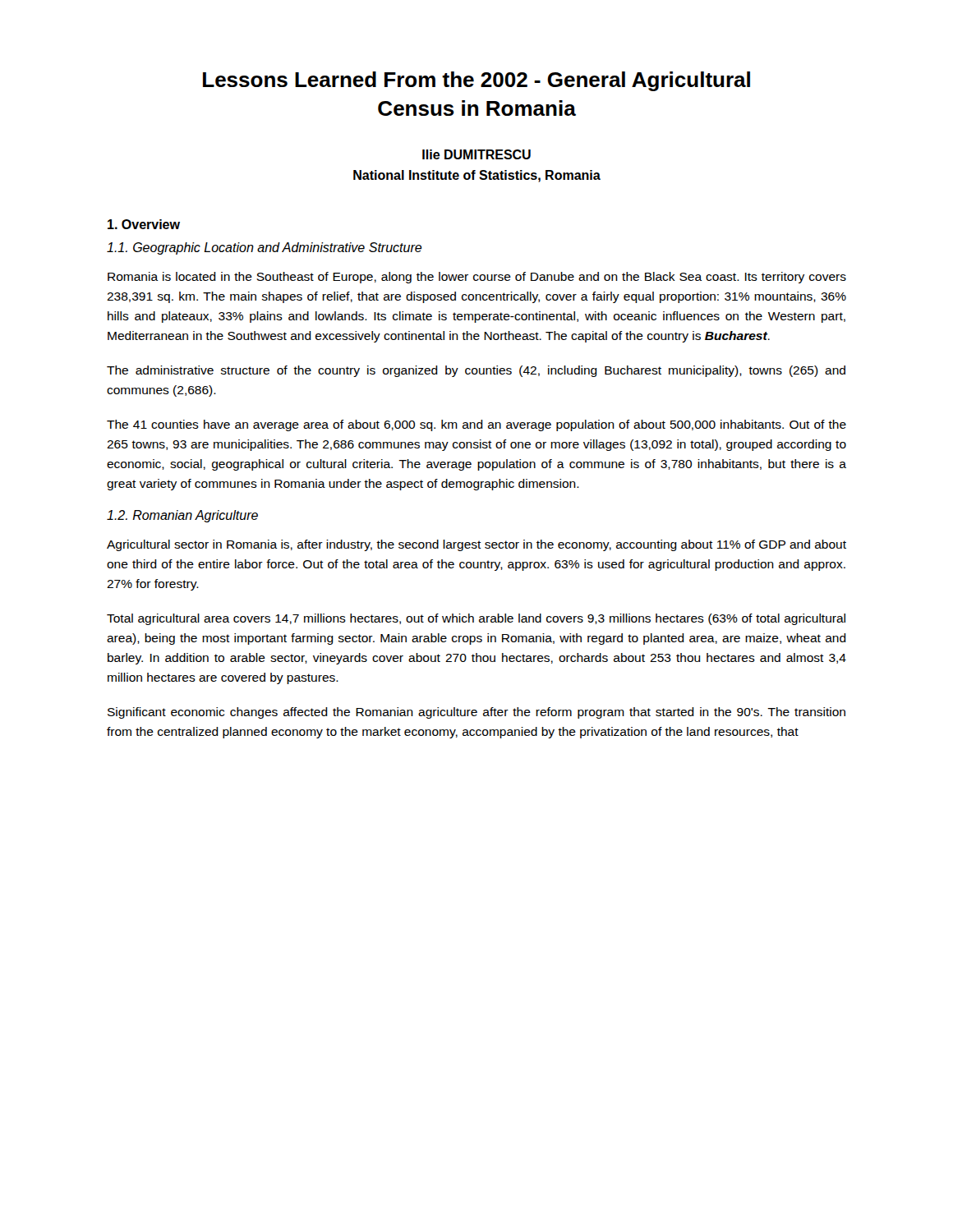Locate the text block with the text "Significant economic changes affected the Romanian agriculture"
The width and height of the screenshot is (953, 1232).
tap(476, 722)
